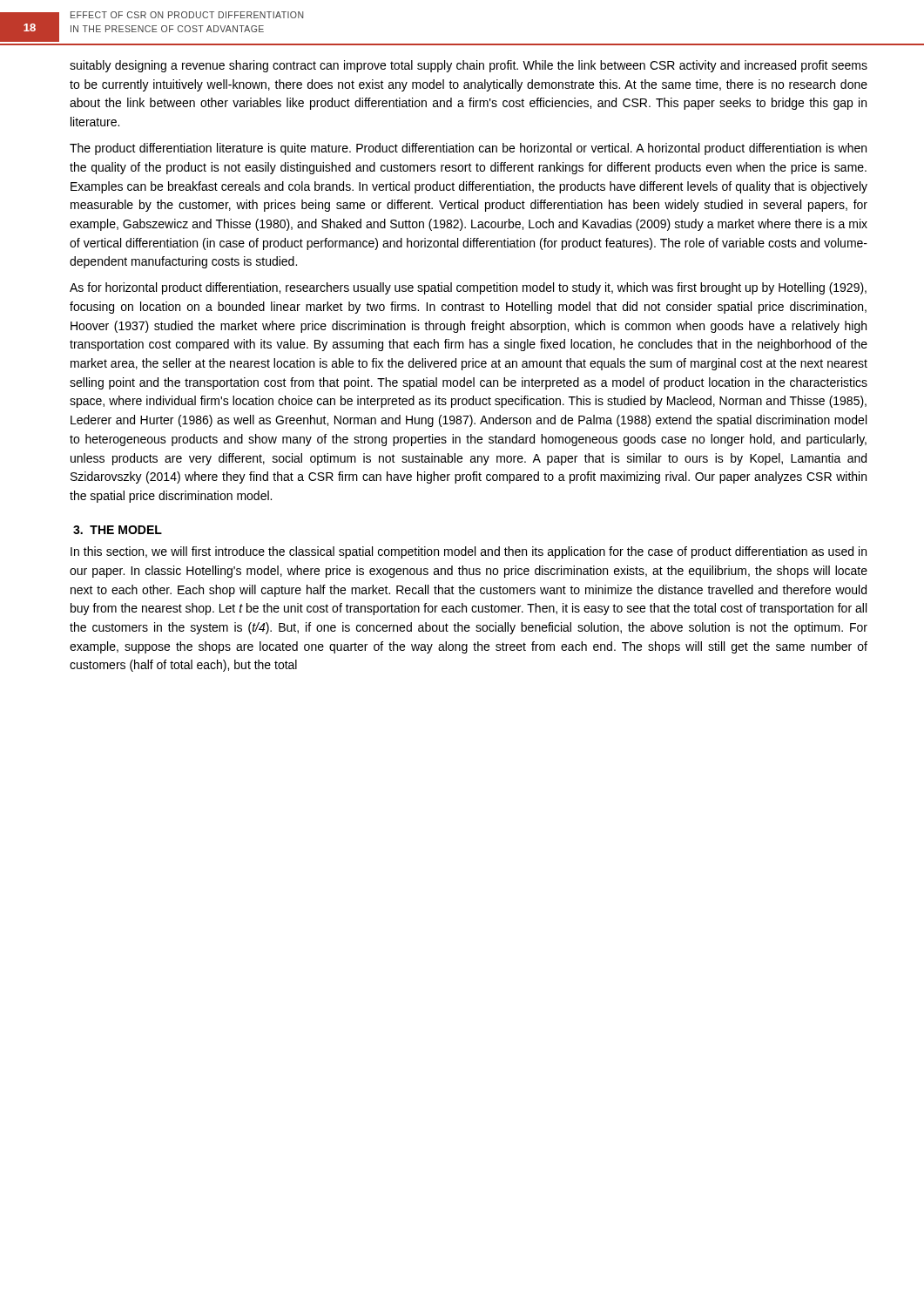Select the text block that reads "As for horizontal"
This screenshot has width=924, height=1307.
coord(469,393)
